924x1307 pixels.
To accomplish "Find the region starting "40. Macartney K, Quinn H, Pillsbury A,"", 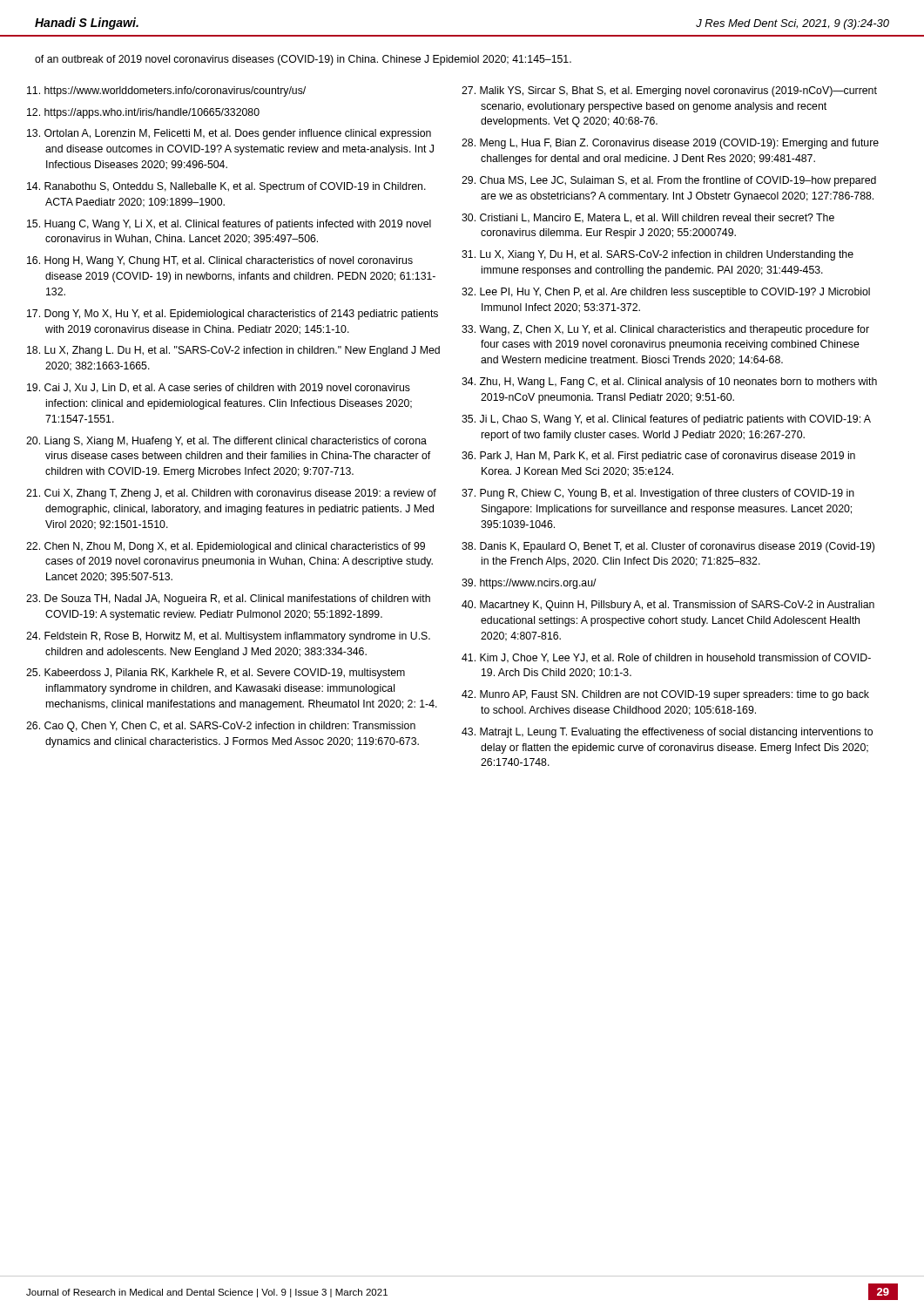I will tap(668, 620).
